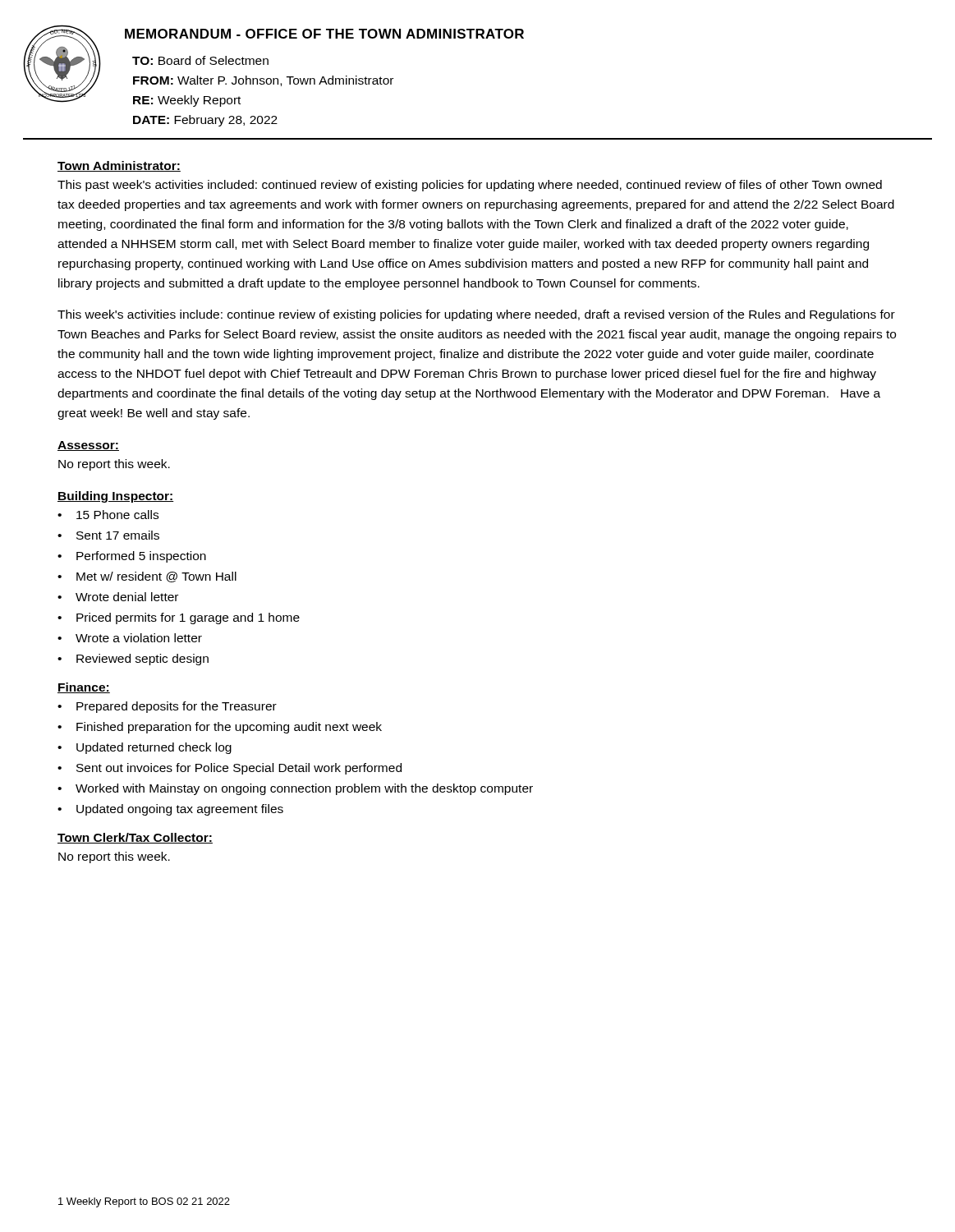Navigate to the text block starting "This past week's activities included:"
Viewport: 955px width, 1232px height.
476,234
